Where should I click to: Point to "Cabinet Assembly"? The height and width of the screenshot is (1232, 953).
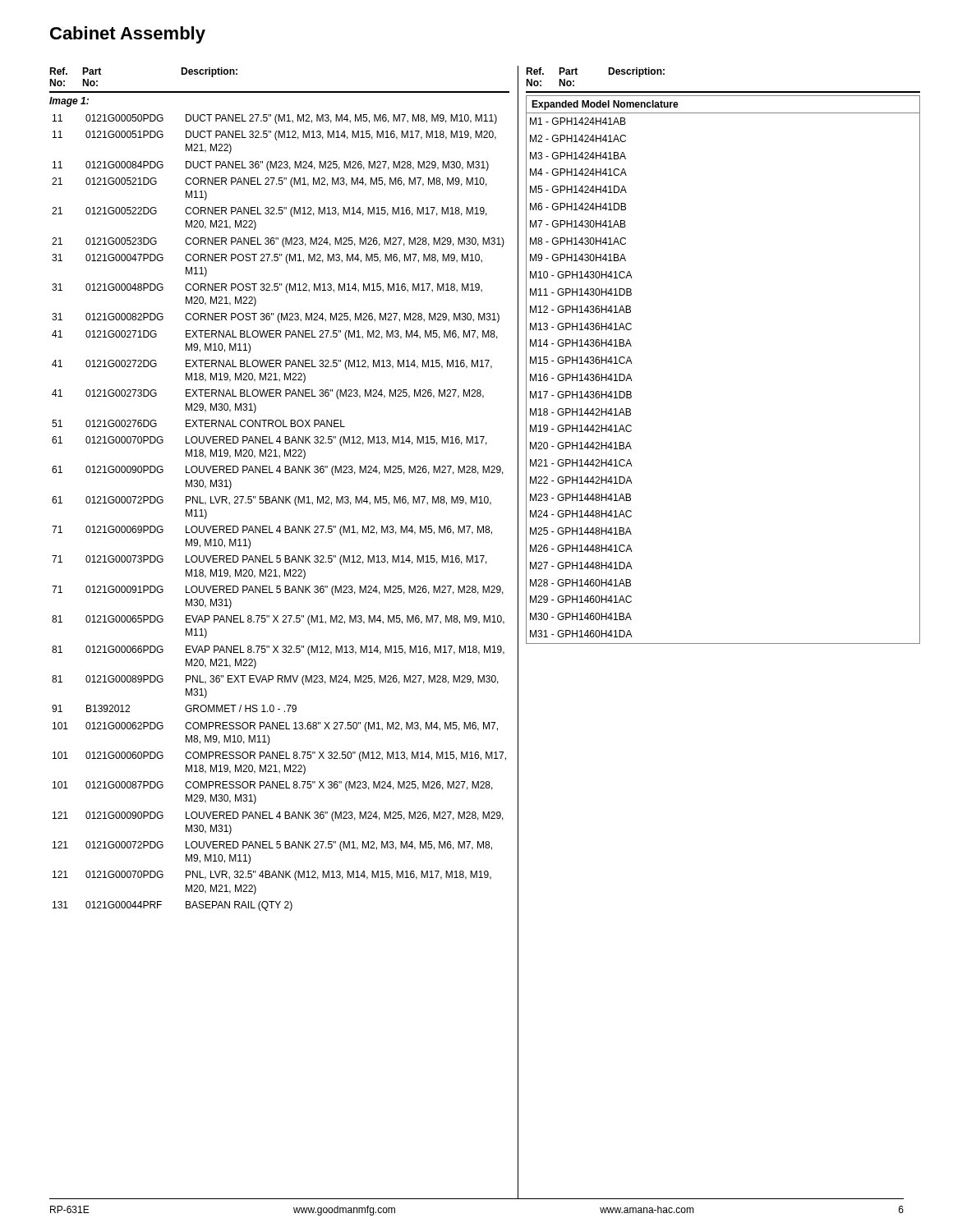pos(127,33)
